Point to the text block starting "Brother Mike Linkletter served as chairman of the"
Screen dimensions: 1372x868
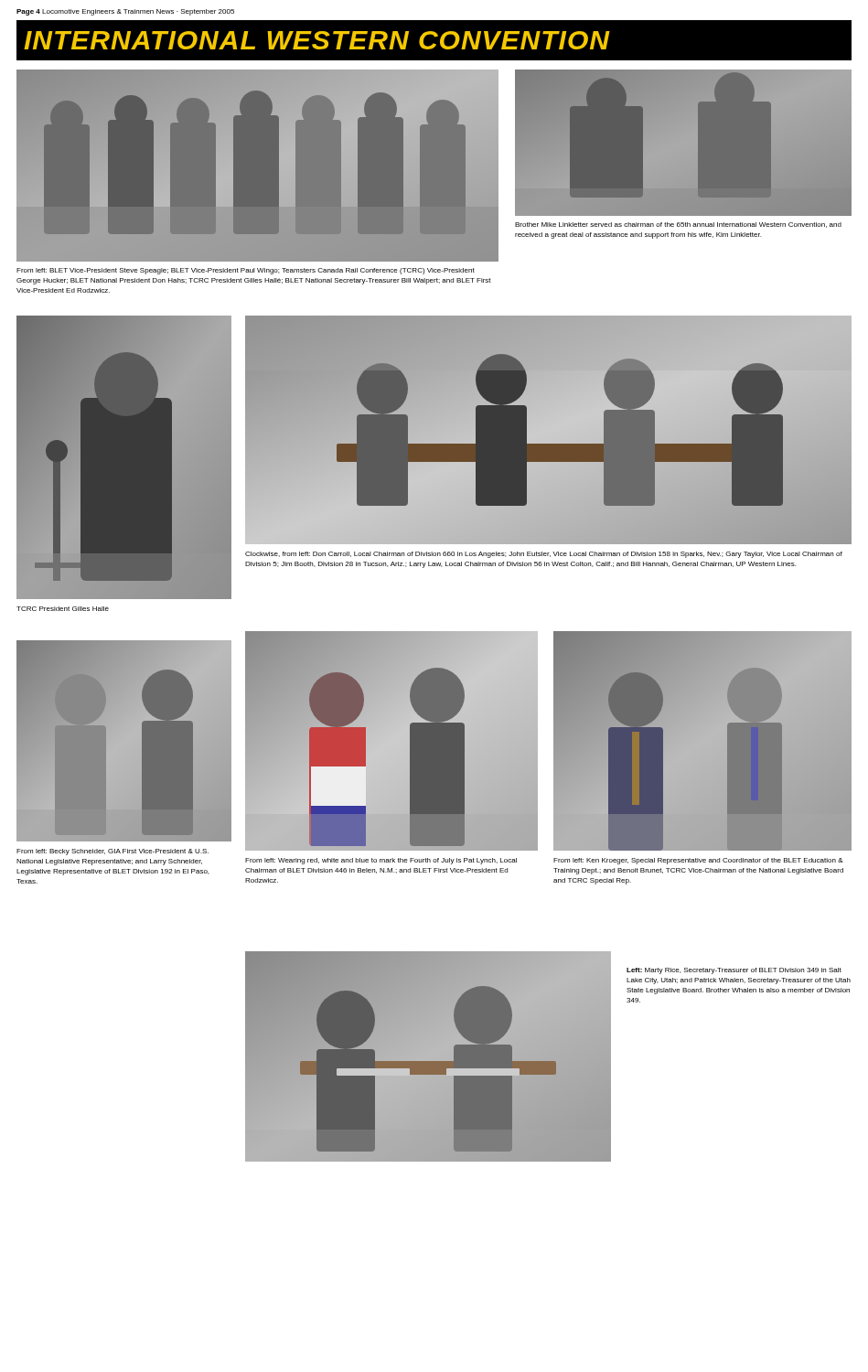pyautogui.click(x=683, y=230)
